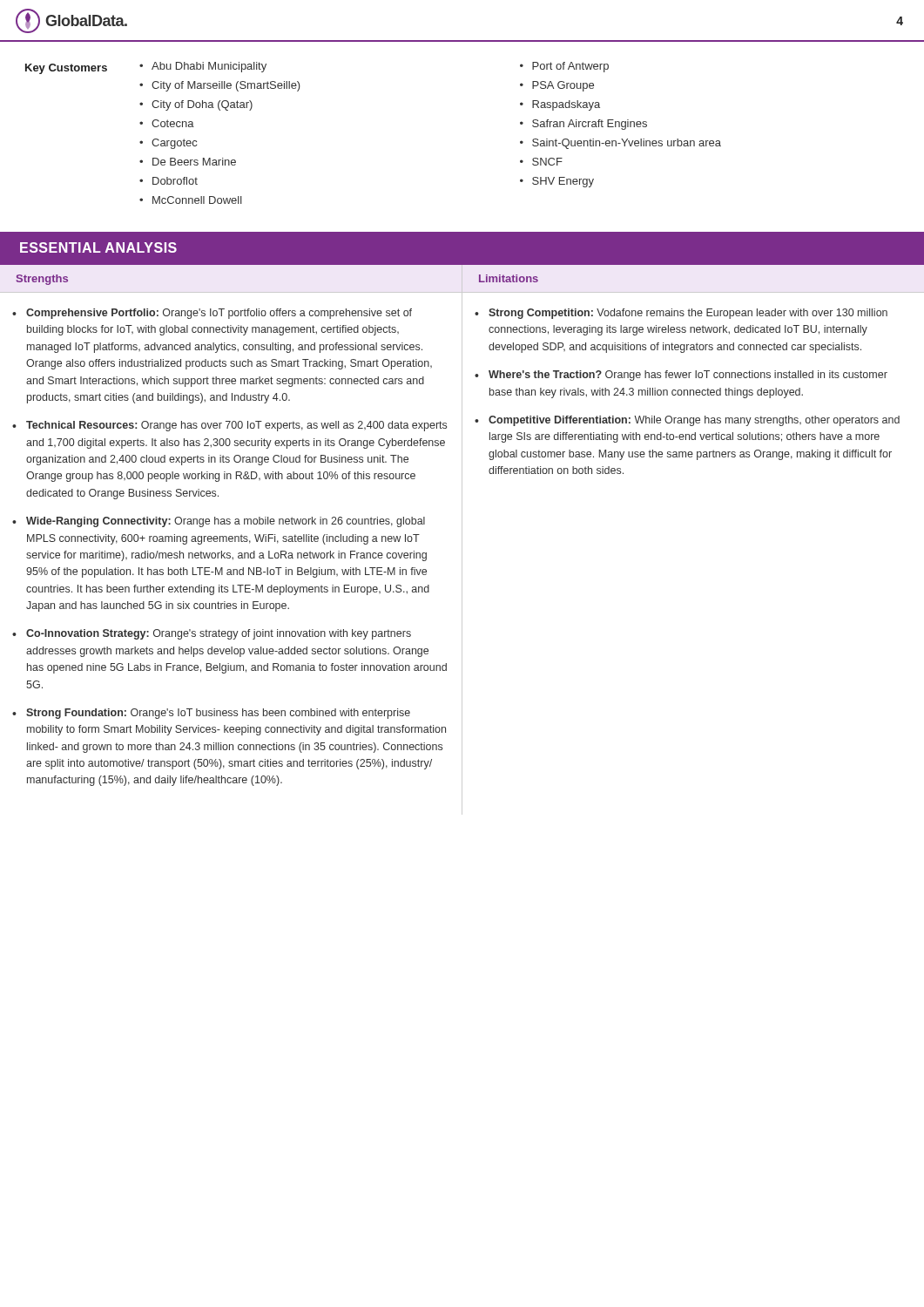Screen dimensions: 1307x924
Task: Find the passage starting "• Technical Resources: Orange has over"
Action: click(x=230, y=458)
